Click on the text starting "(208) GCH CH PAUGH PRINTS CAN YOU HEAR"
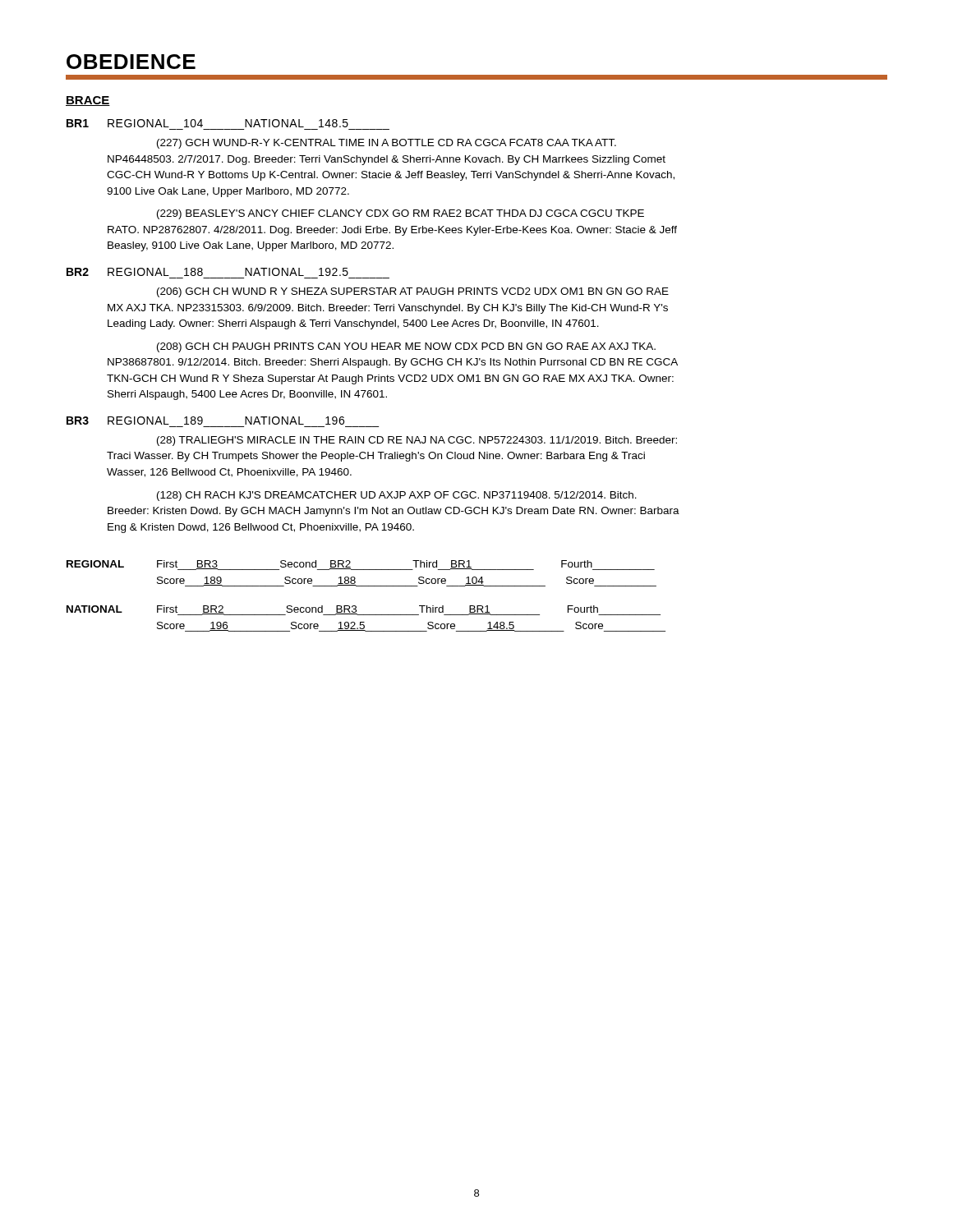The width and height of the screenshot is (953, 1232). 392,369
